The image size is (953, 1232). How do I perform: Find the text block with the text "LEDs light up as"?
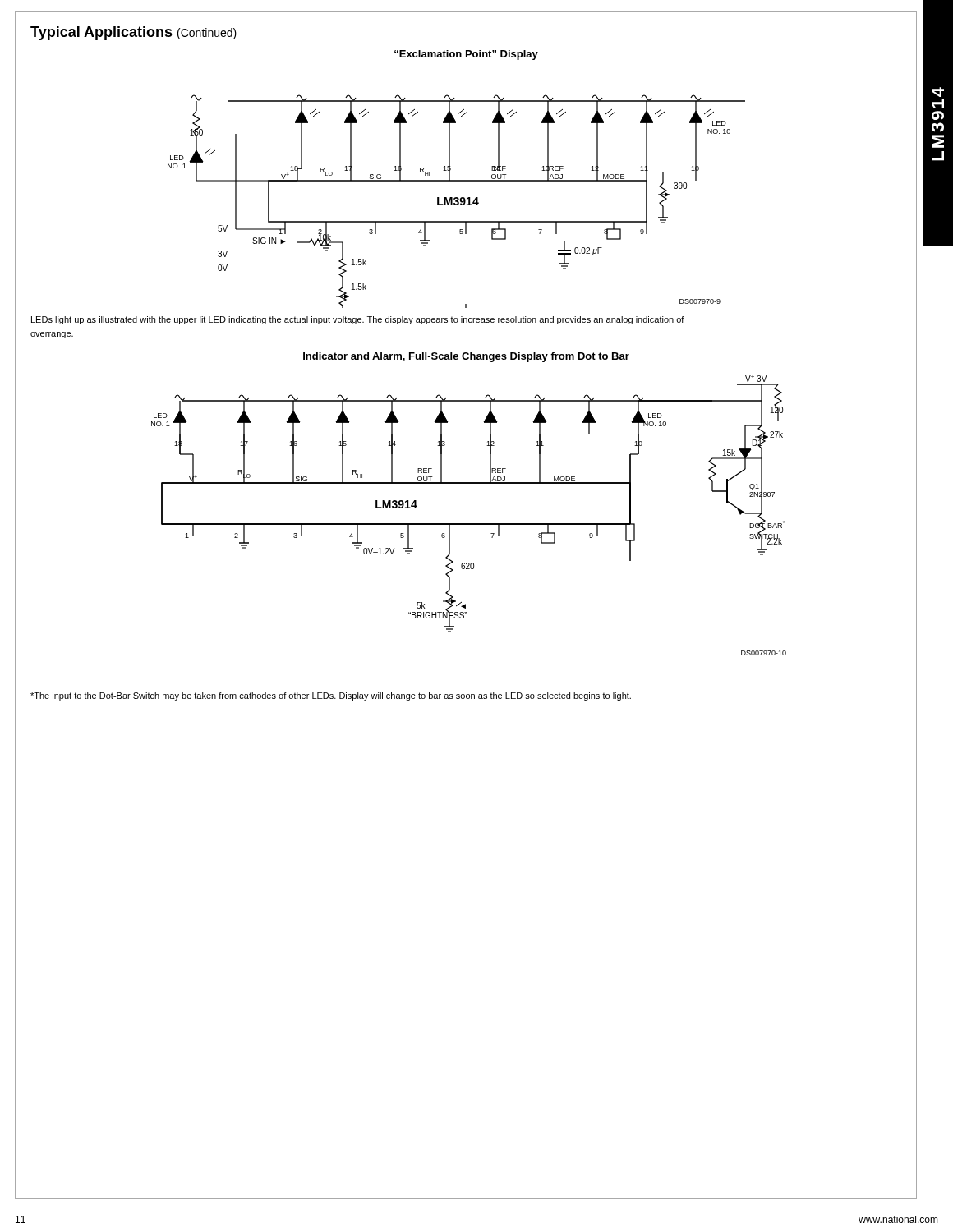[357, 326]
